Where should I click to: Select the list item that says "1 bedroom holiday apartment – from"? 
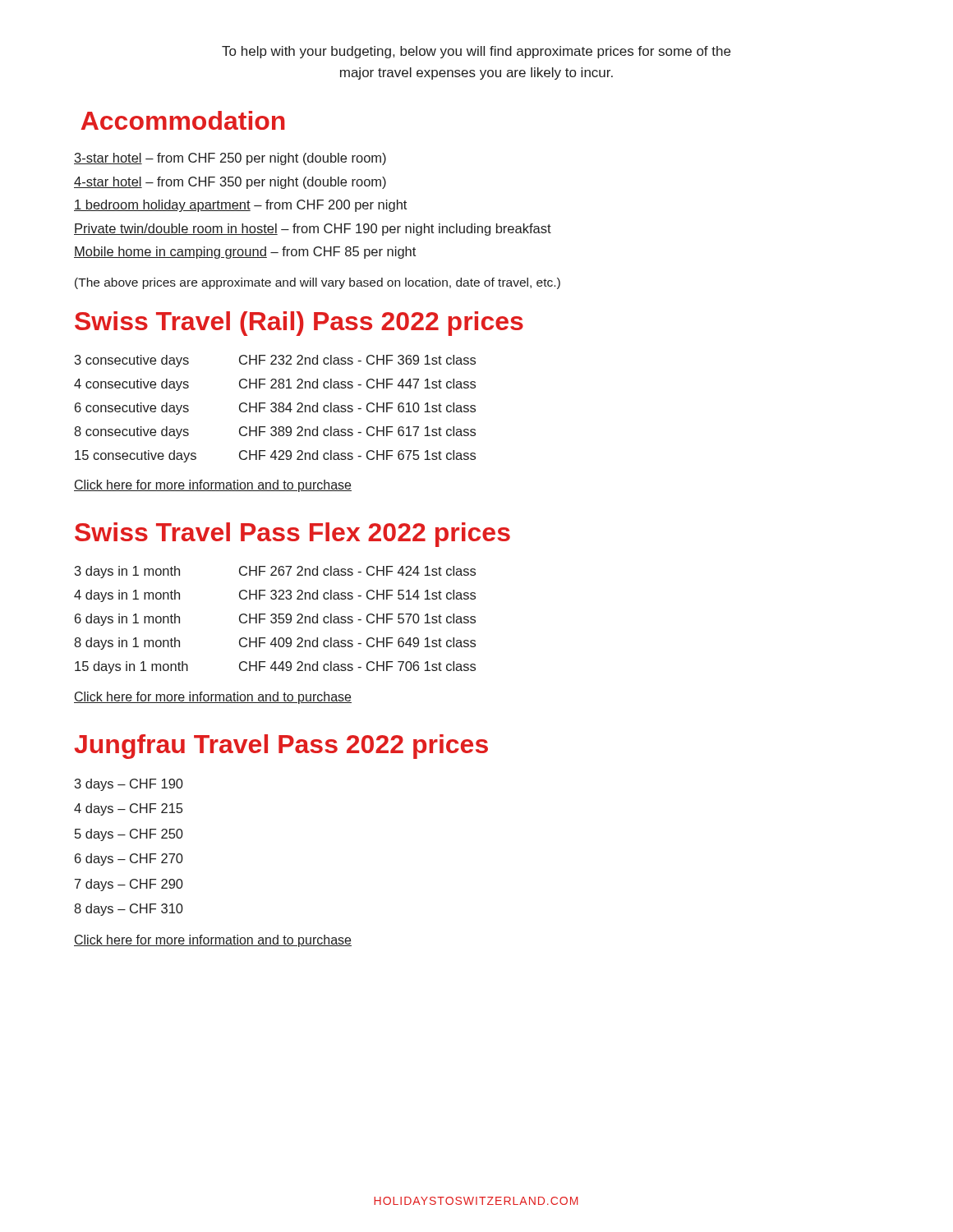240,205
